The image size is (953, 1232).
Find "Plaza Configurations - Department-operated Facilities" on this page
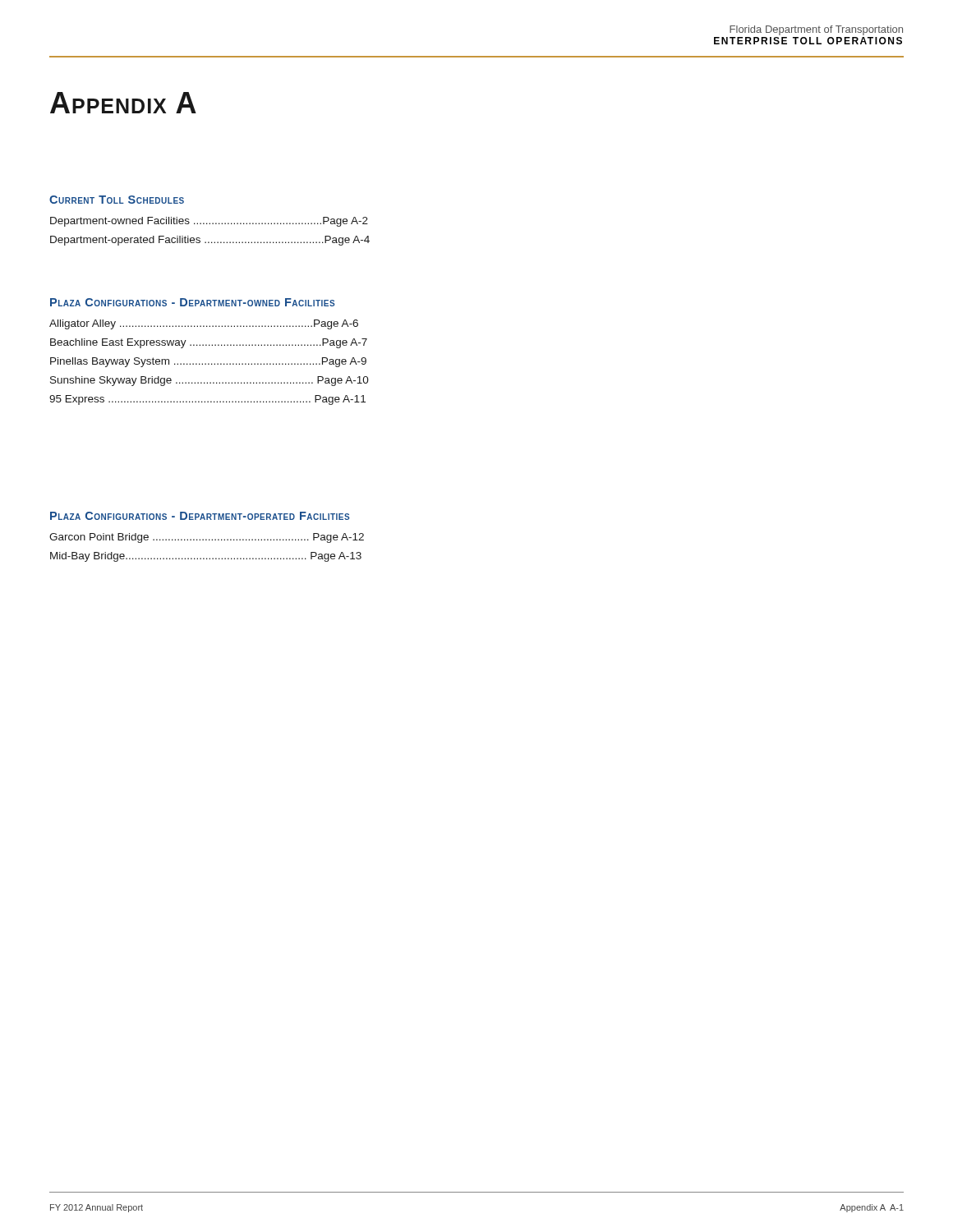[200, 516]
